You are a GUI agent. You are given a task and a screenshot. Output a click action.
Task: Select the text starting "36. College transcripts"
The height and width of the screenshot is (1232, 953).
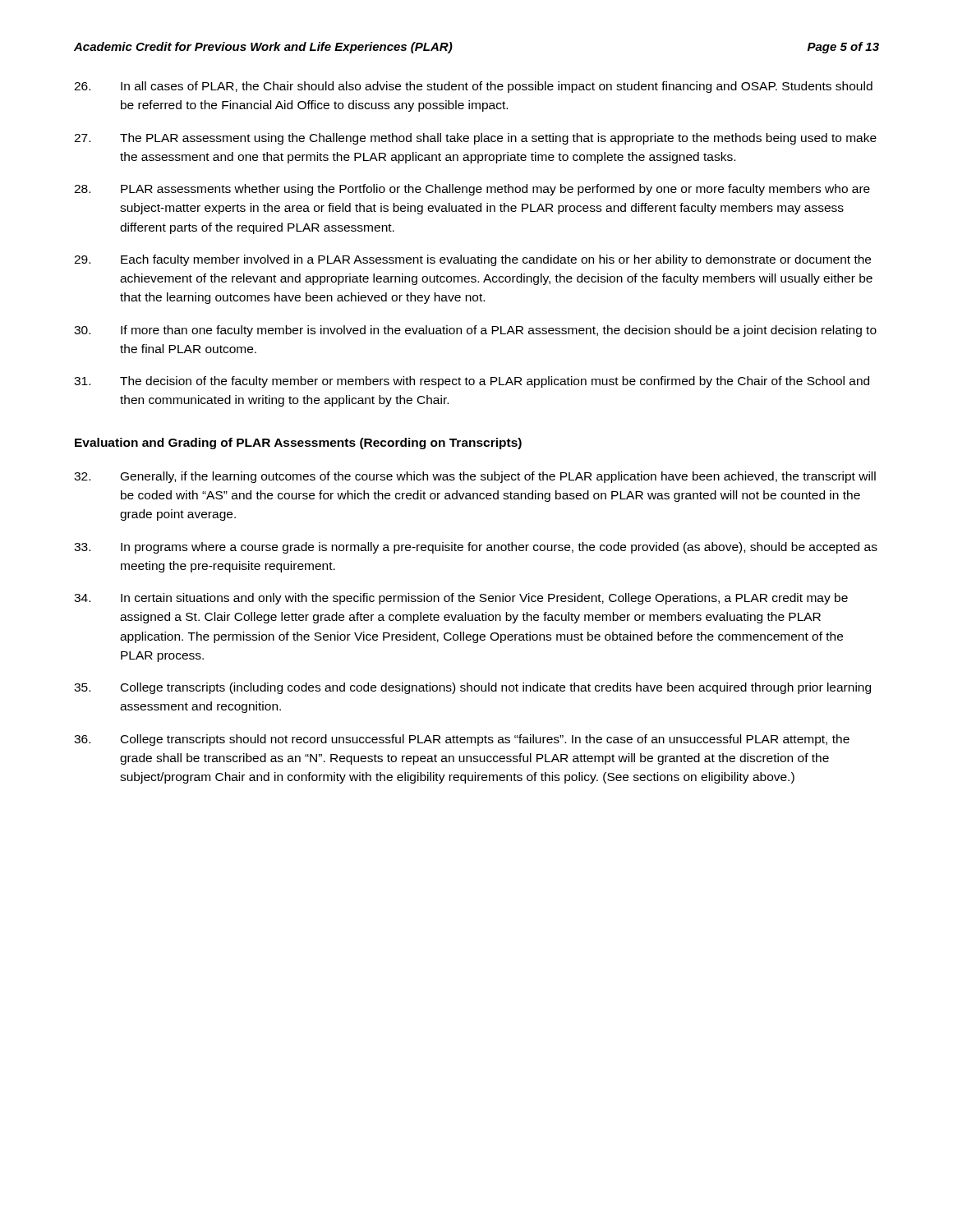click(x=476, y=758)
